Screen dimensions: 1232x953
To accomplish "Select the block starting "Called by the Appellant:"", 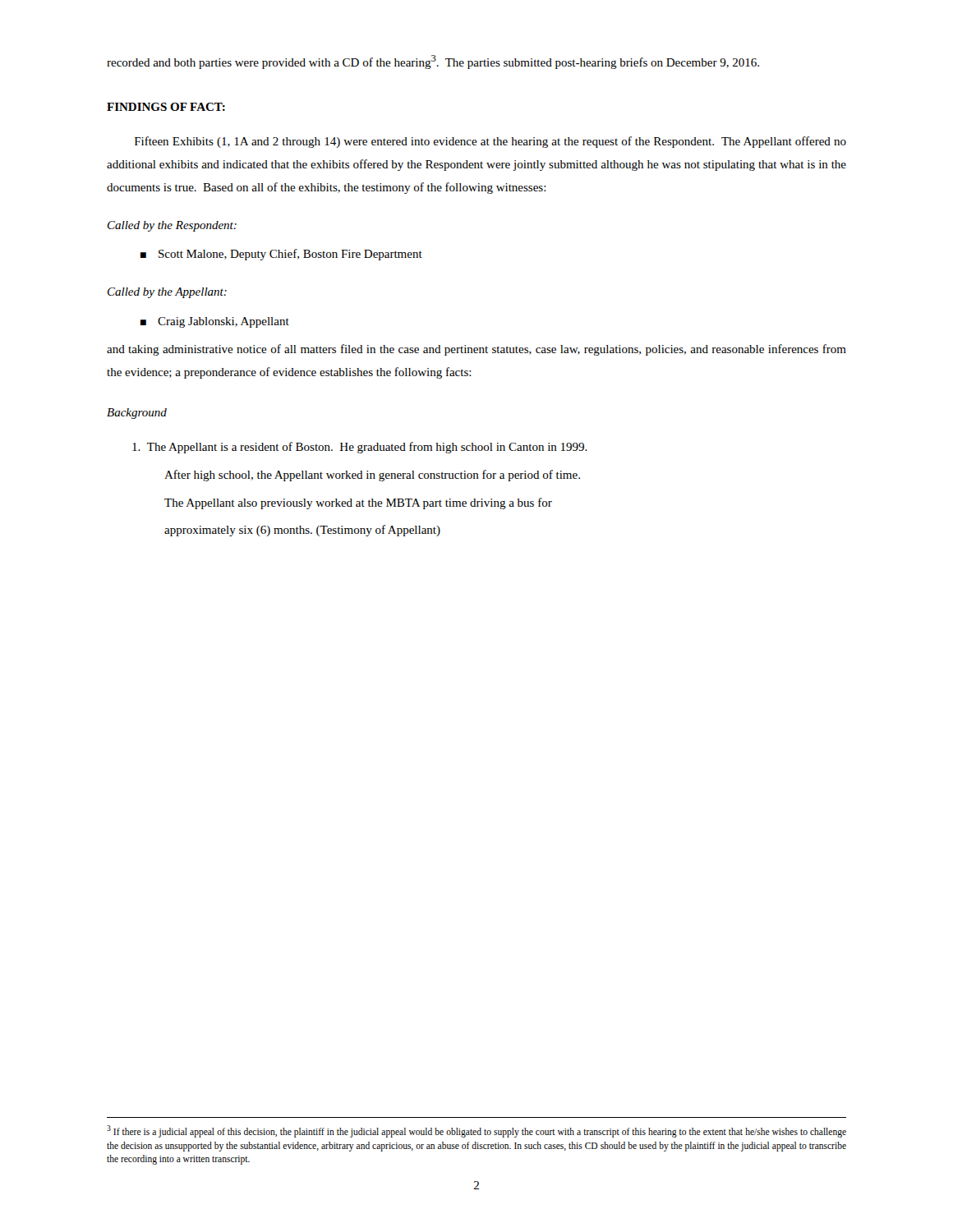I will point(167,292).
